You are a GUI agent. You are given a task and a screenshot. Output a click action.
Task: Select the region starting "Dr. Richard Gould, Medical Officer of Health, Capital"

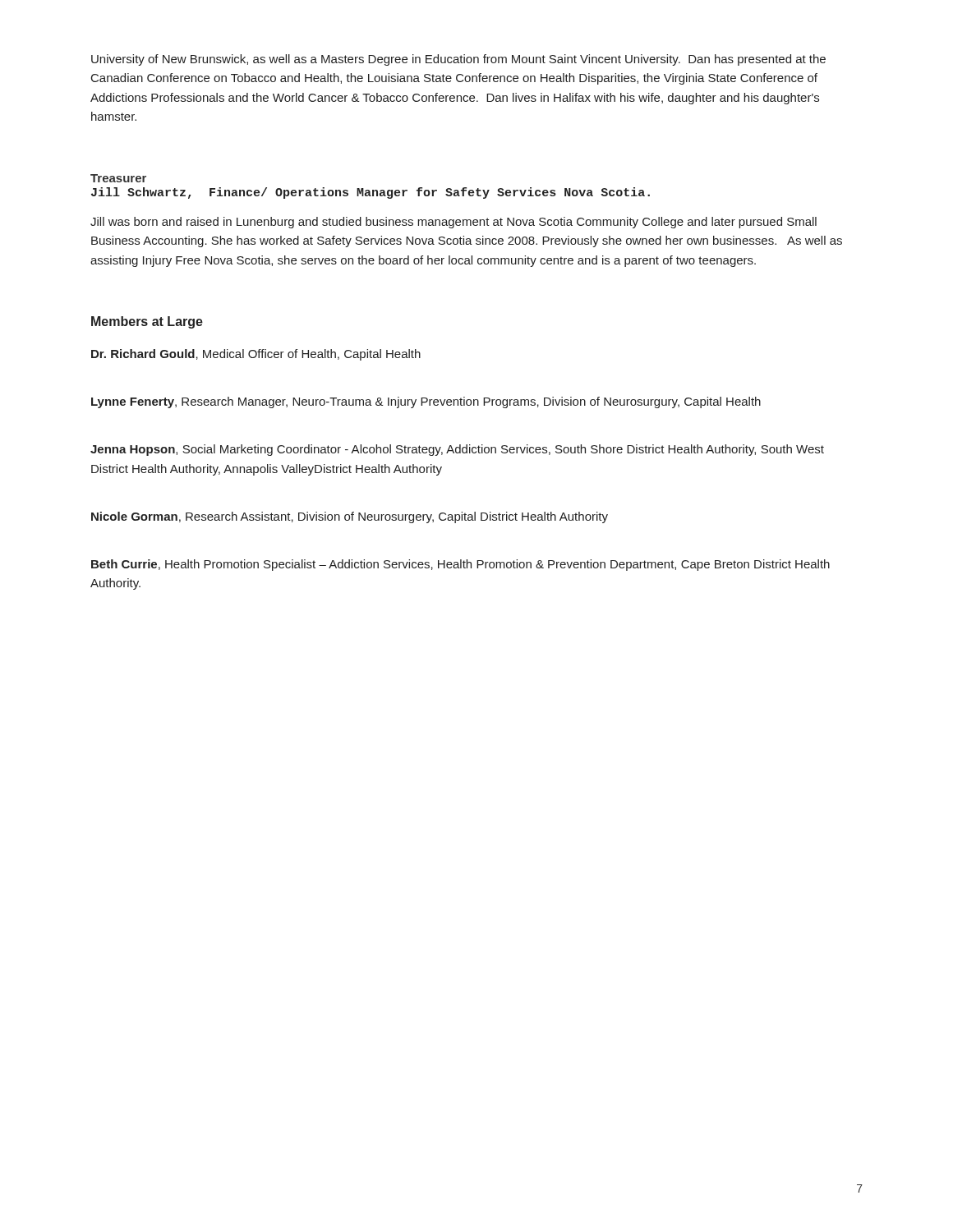click(256, 353)
